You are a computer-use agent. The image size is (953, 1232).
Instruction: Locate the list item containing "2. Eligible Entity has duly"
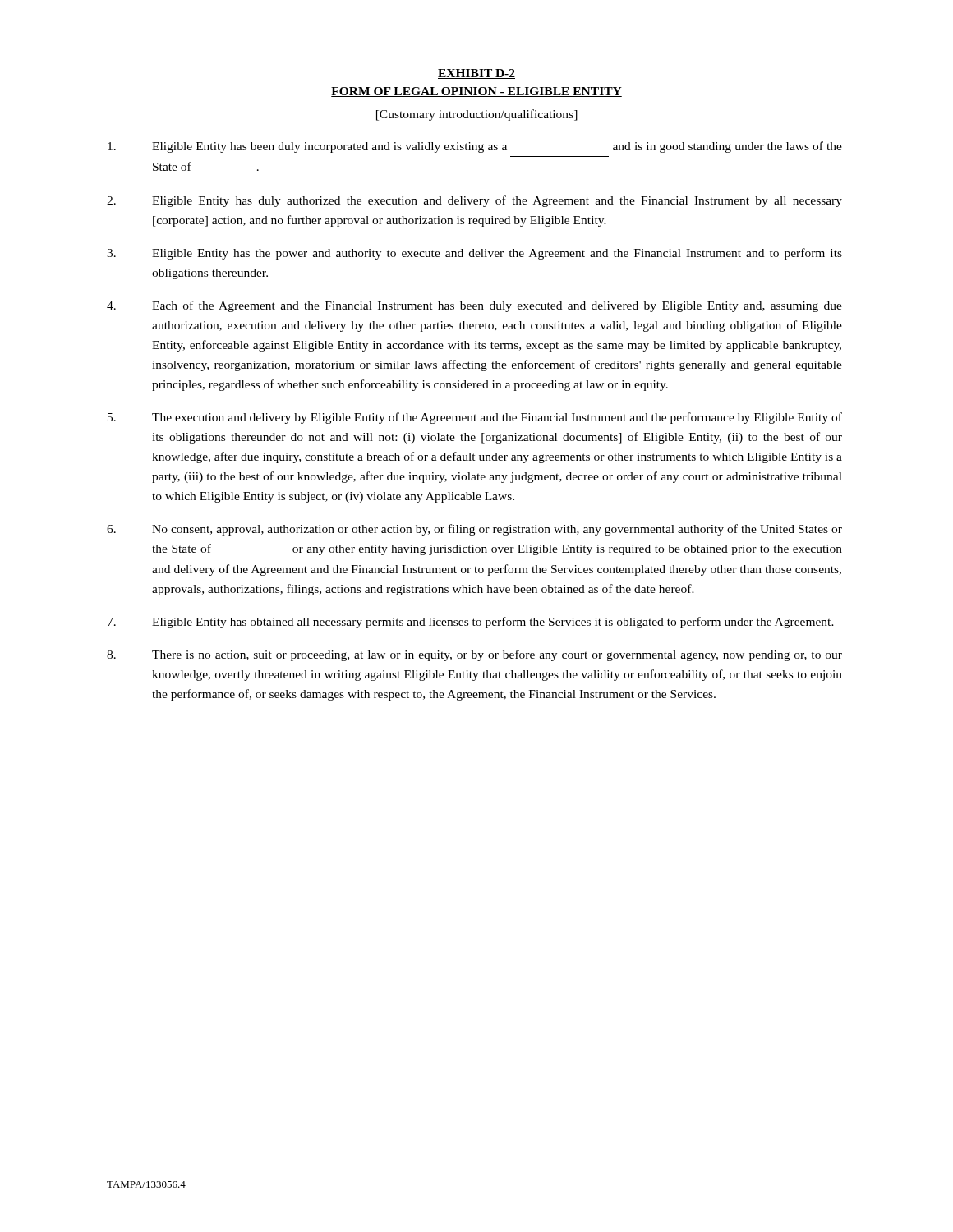[x=474, y=210]
